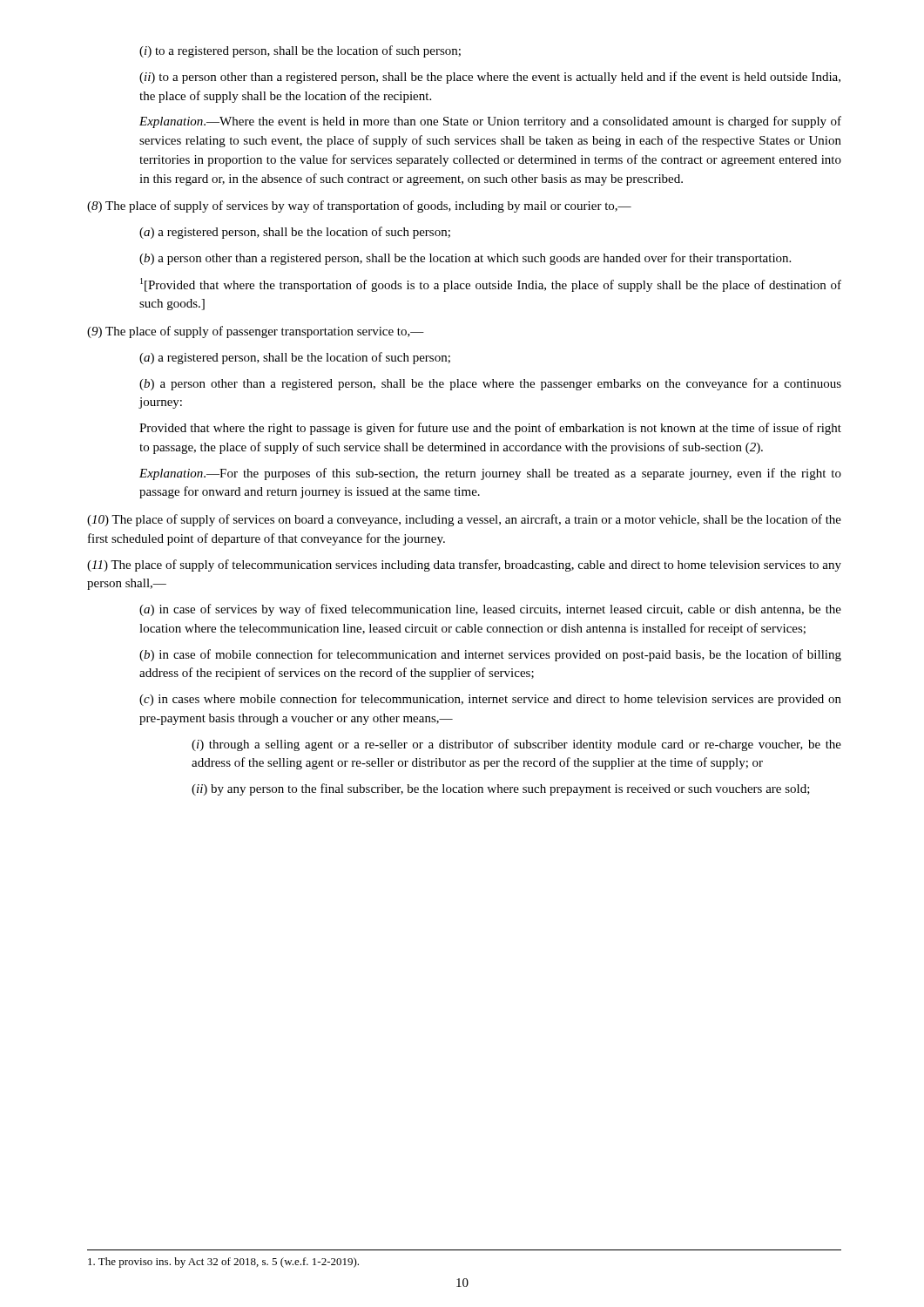Viewport: 924px width, 1307px height.
Task: Find the text starting "(a) in case of services"
Action: 490,619
